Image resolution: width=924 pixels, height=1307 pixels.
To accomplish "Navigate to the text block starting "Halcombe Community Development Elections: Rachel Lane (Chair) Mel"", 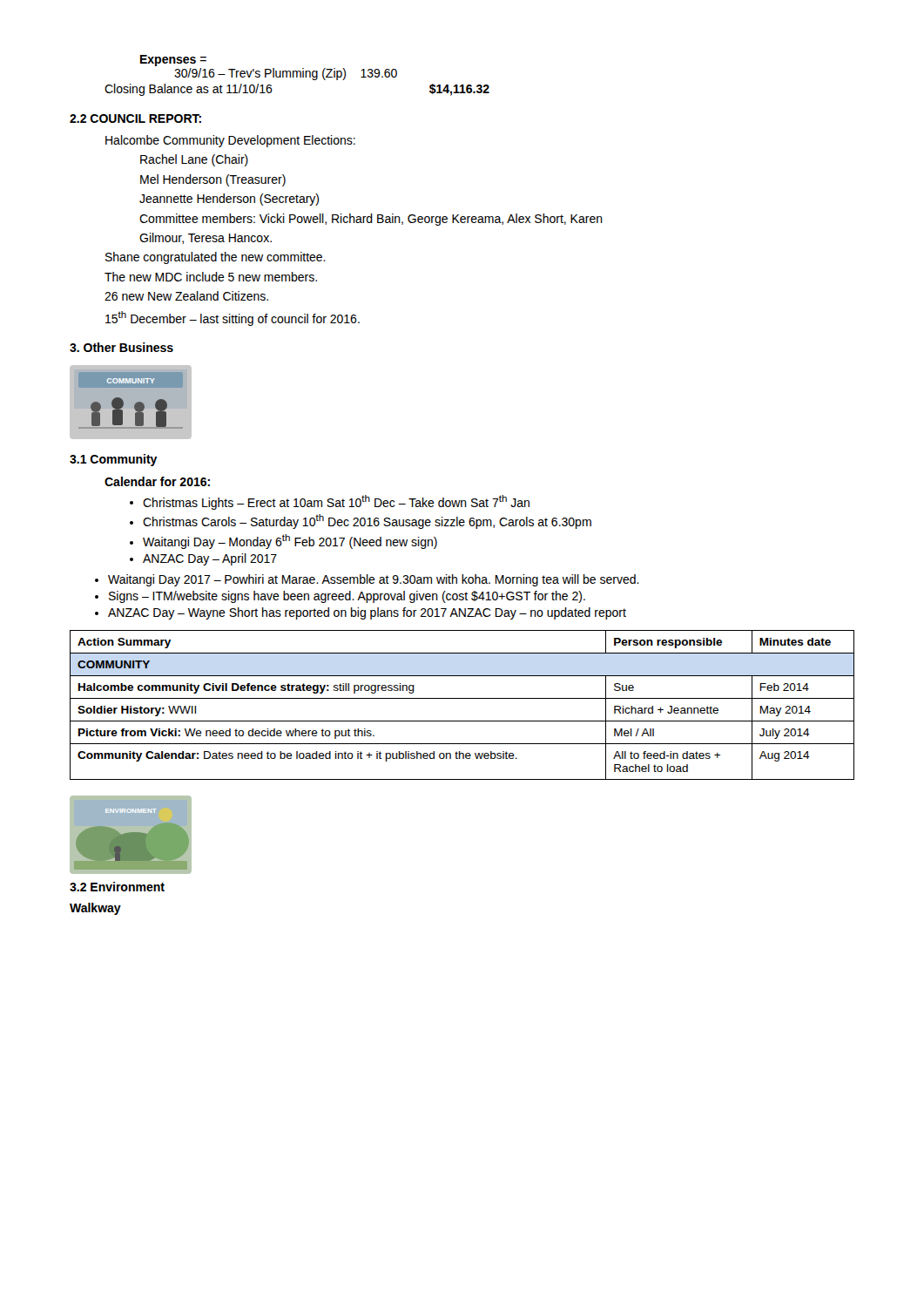I will point(354,229).
